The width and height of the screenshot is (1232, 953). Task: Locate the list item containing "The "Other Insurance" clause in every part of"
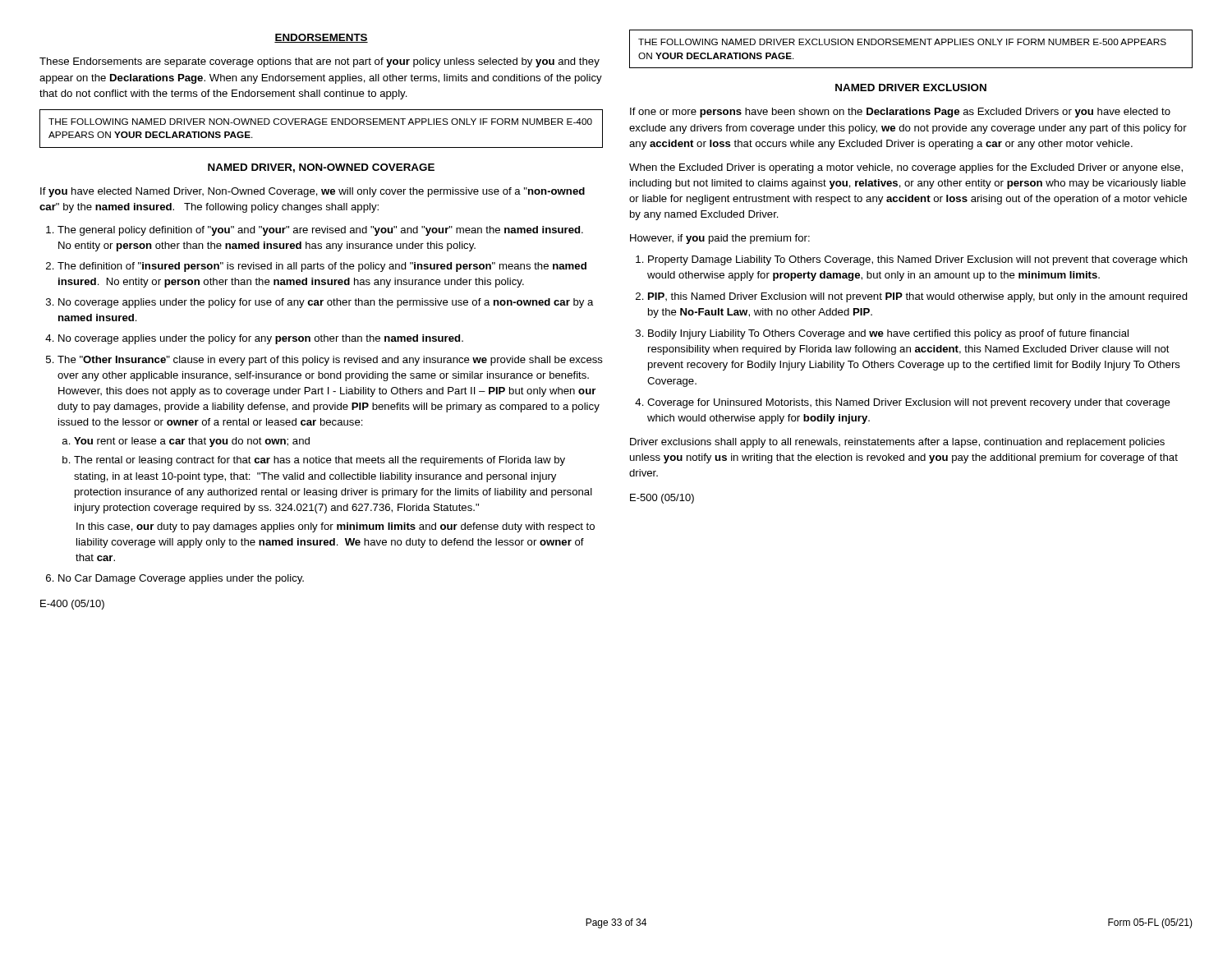point(330,459)
